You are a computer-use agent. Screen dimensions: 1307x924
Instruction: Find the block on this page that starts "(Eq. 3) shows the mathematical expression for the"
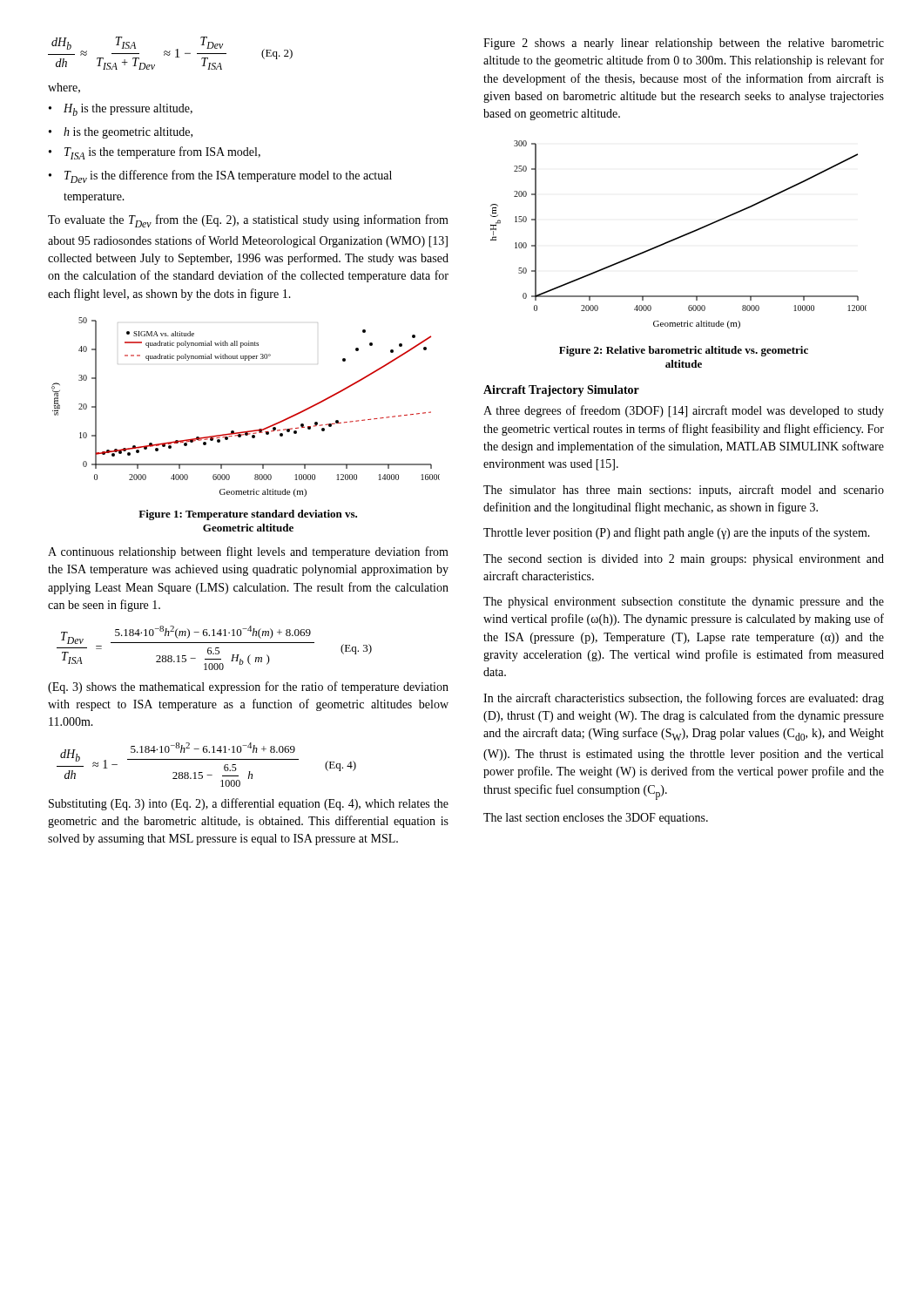tap(248, 704)
